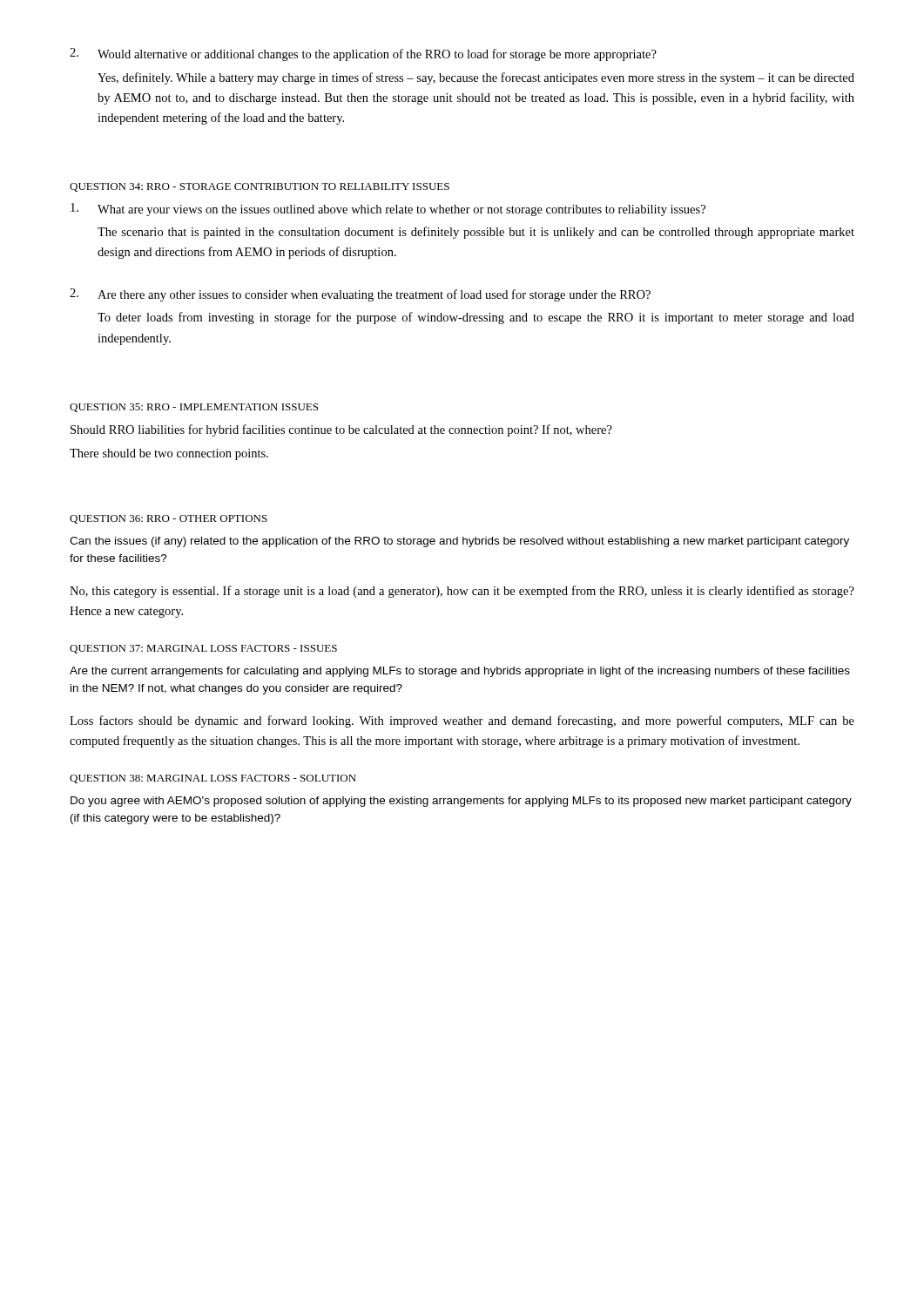Select the region starting "QUESTION 34: RRO"

[x=260, y=187]
